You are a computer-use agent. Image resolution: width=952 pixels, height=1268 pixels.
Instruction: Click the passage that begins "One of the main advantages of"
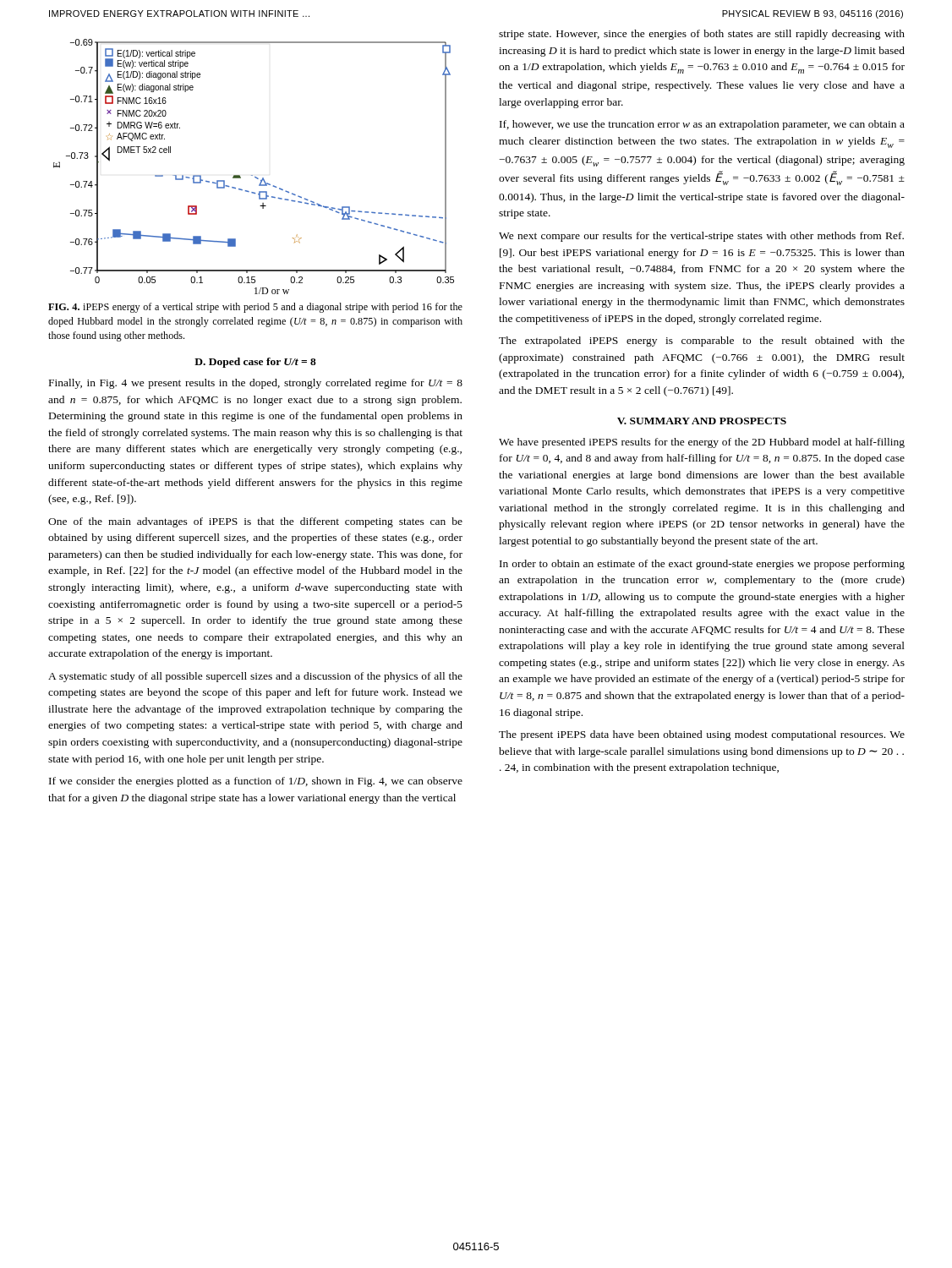[x=255, y=587]
